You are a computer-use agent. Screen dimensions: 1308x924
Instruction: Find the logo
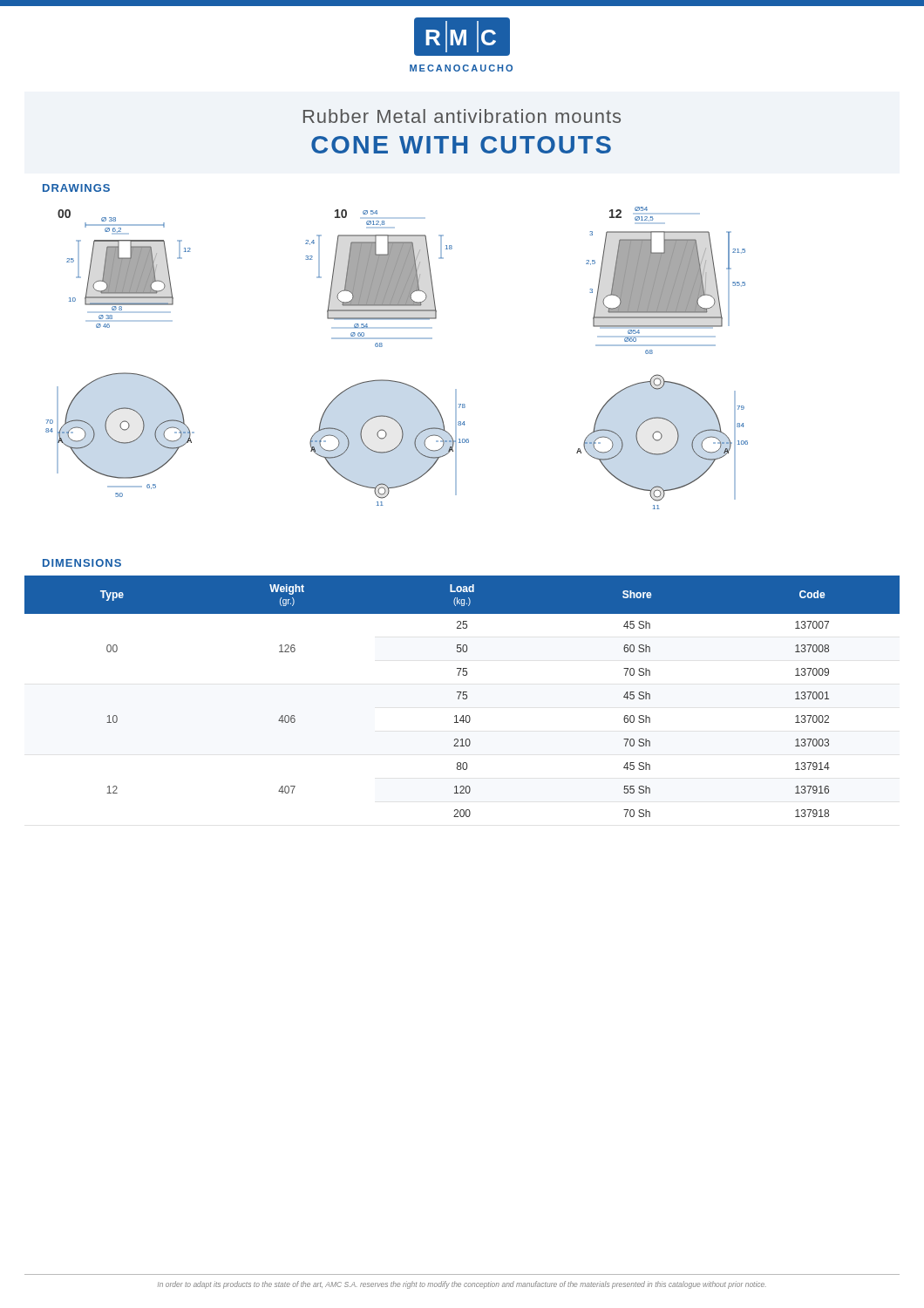point(462,49)
